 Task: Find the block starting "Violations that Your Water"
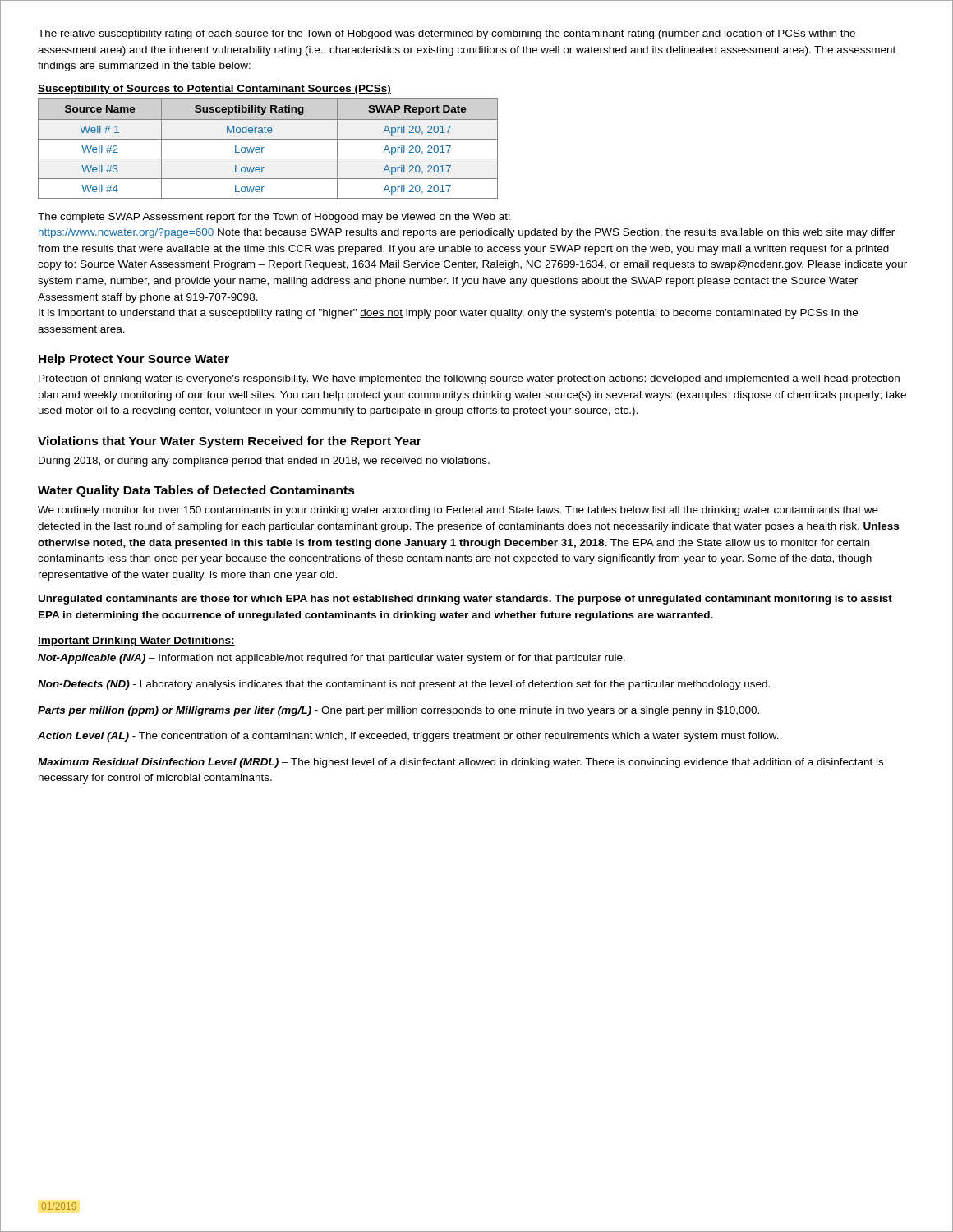[x=230, y=441]
